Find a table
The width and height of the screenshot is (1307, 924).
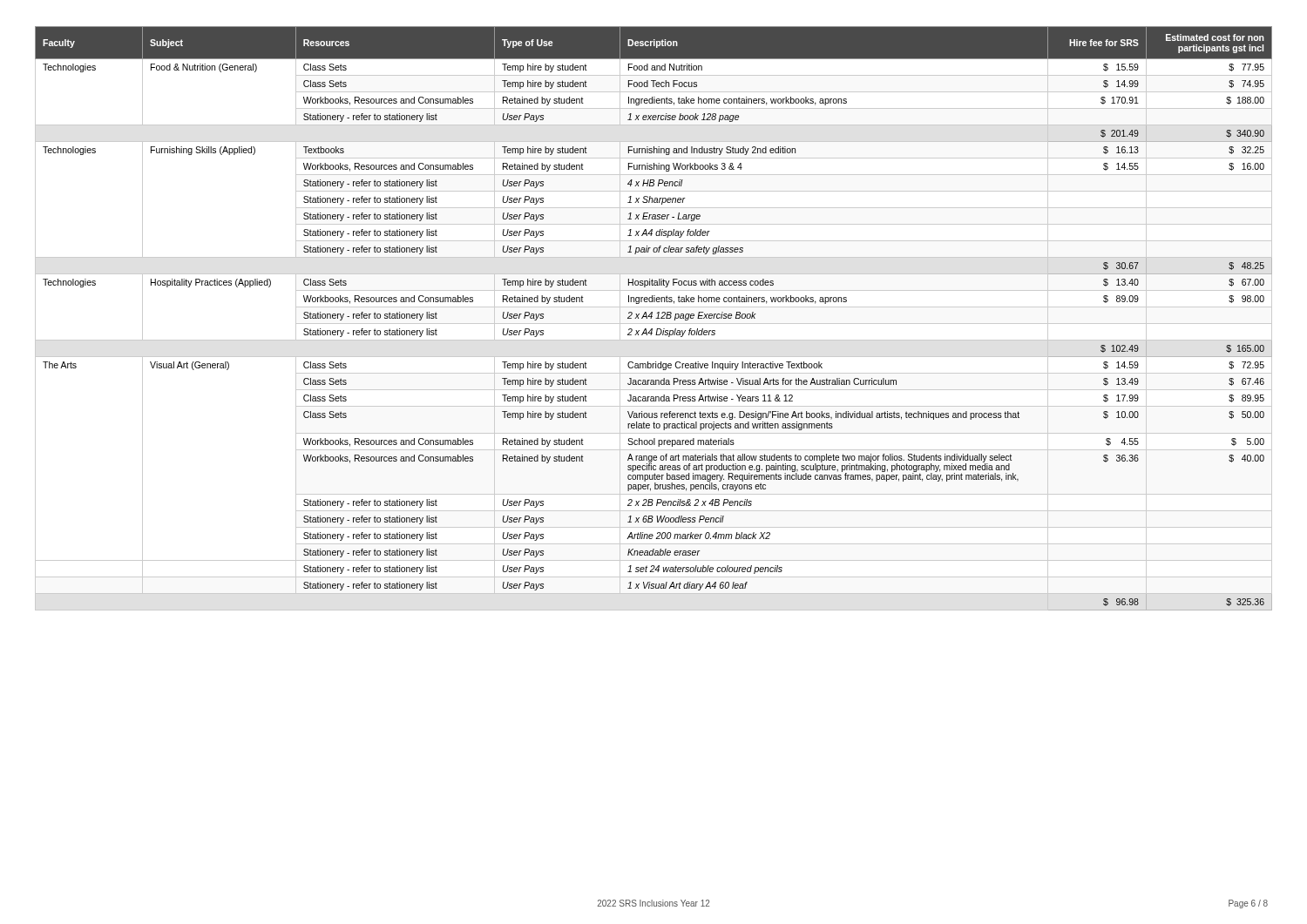point(654,318)
